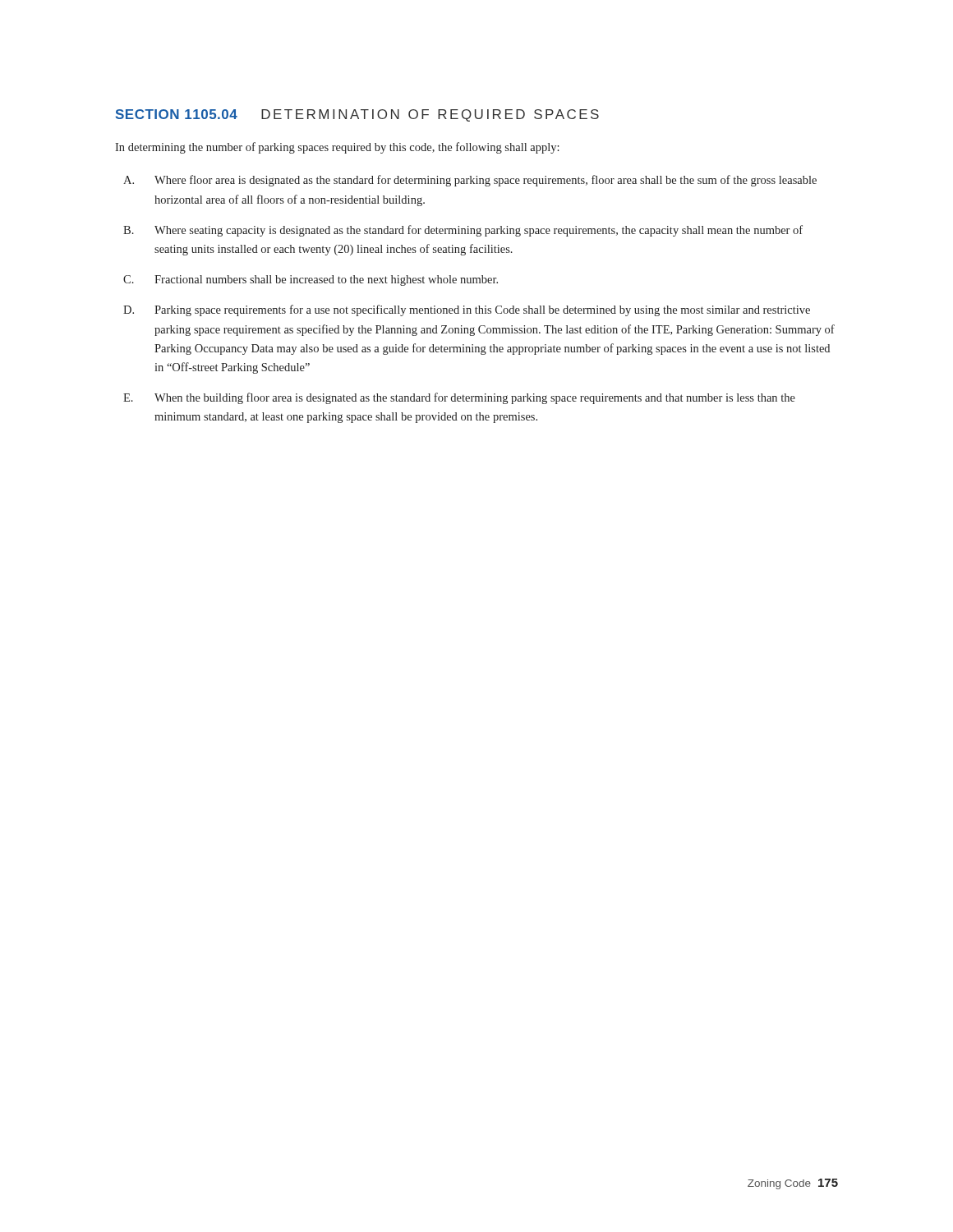Find the block on this page that starts "C. Fractional numbers shall"

click(x=481, y=280)
